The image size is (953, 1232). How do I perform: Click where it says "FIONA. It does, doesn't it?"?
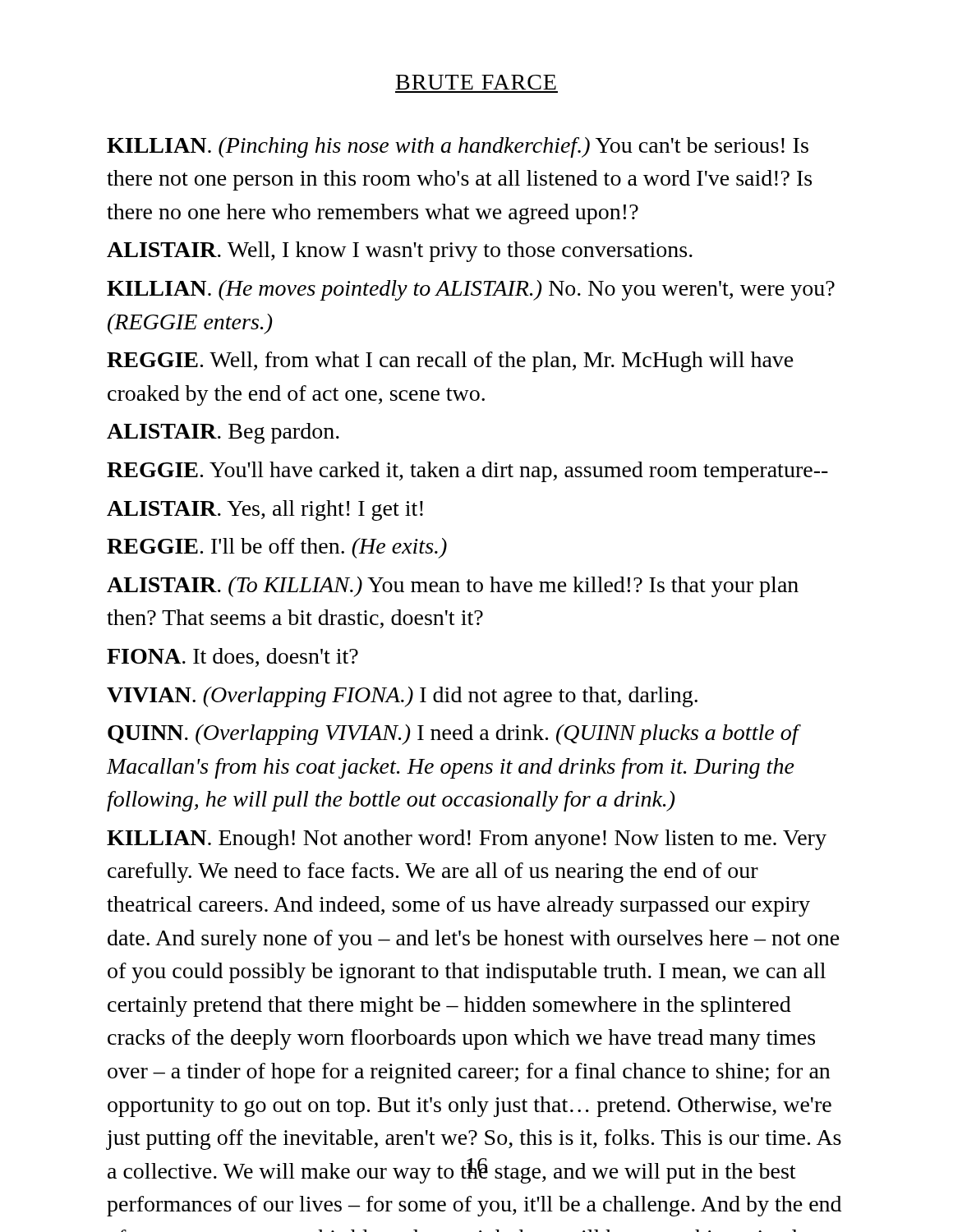click(x=233, y=656)
